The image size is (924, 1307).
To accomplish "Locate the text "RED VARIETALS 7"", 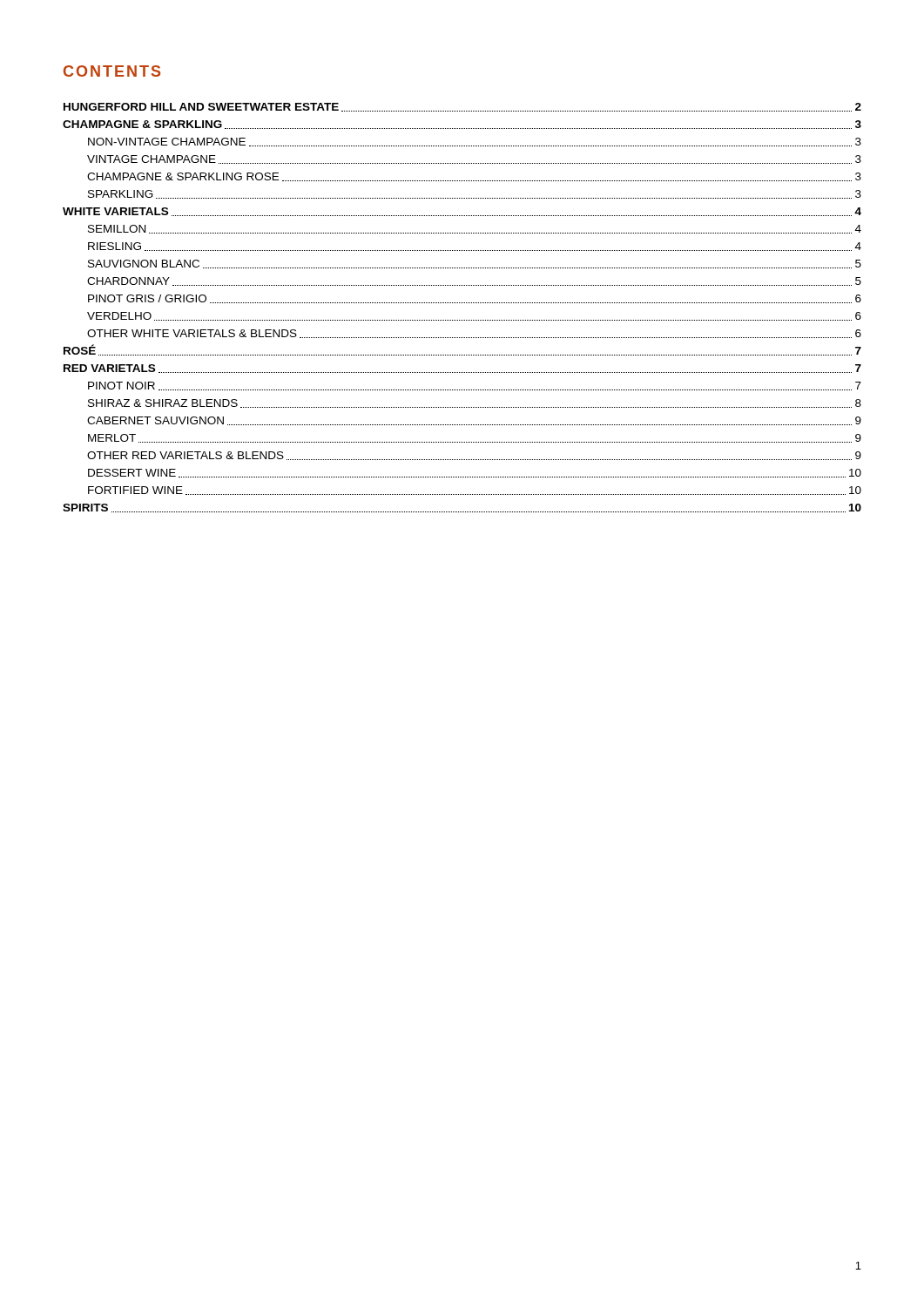I will coord(462,368).
